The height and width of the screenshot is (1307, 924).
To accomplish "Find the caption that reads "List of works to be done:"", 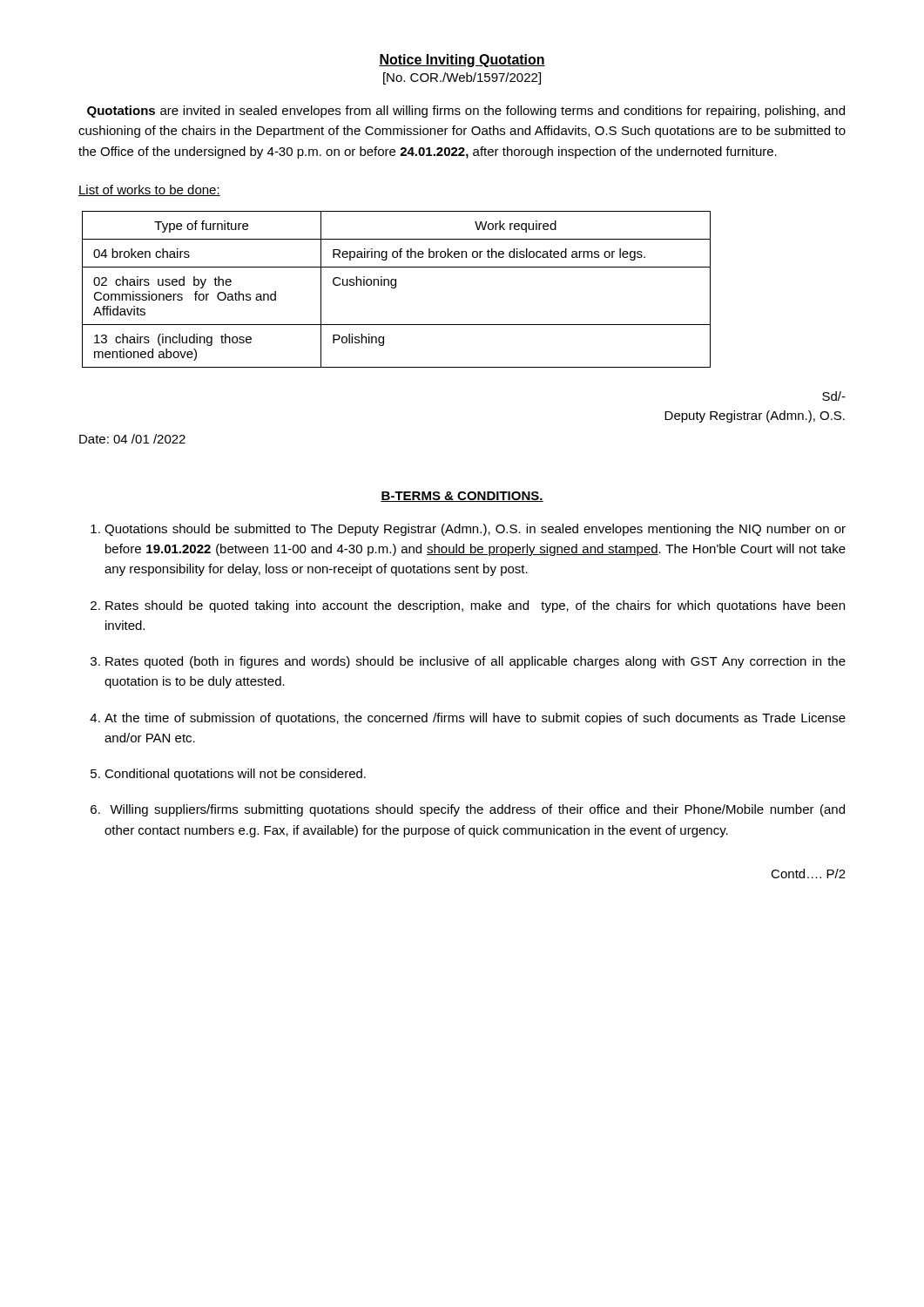I will click(x=149, y=189).
